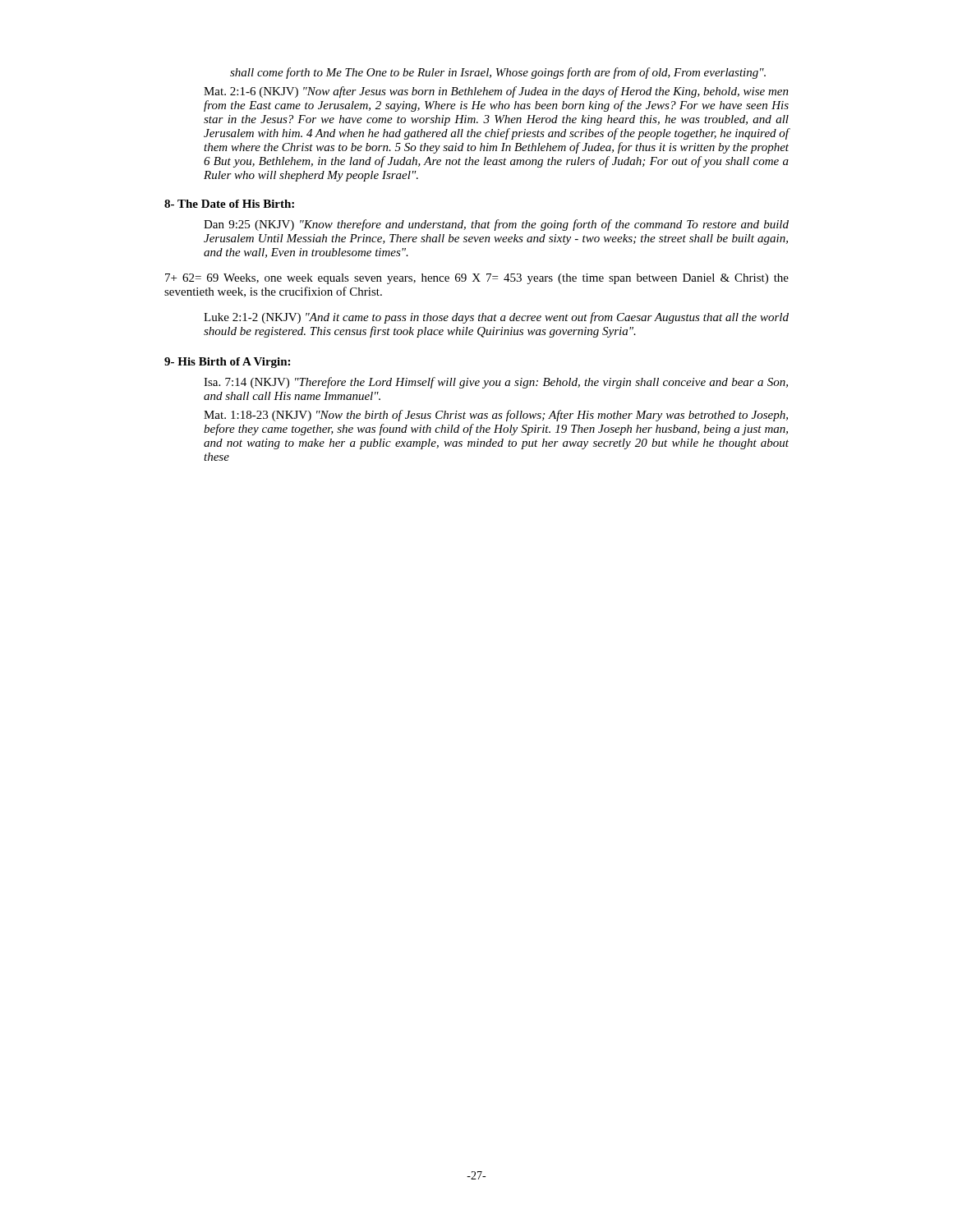Locate the element starting "7+ 62= 69 Weeks, one week"
Screen dimensions: 1232x953
pyautogui.click(x=476, y=285)
